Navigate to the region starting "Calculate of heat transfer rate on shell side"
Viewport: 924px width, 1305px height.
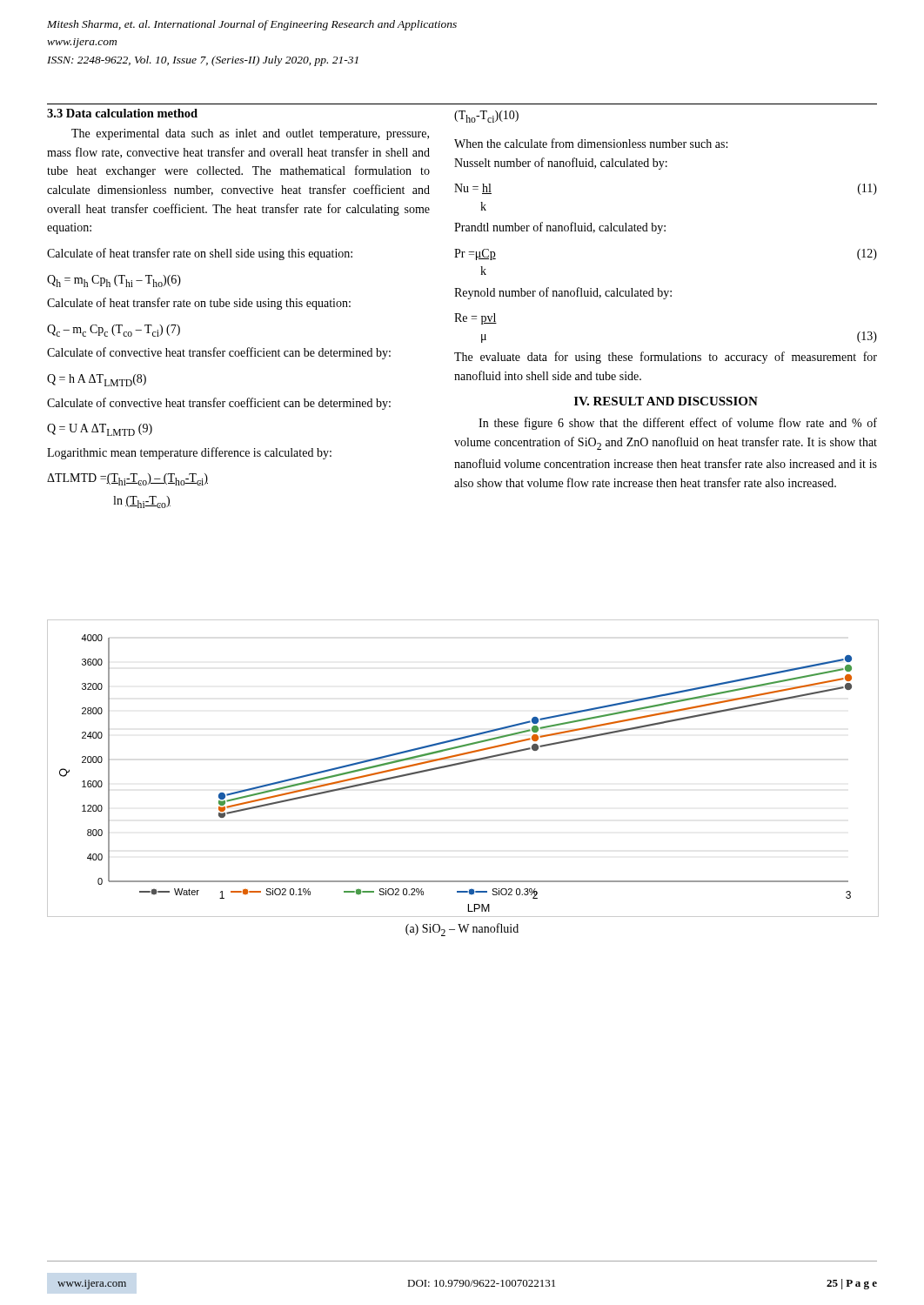click(x=238, y=254)
